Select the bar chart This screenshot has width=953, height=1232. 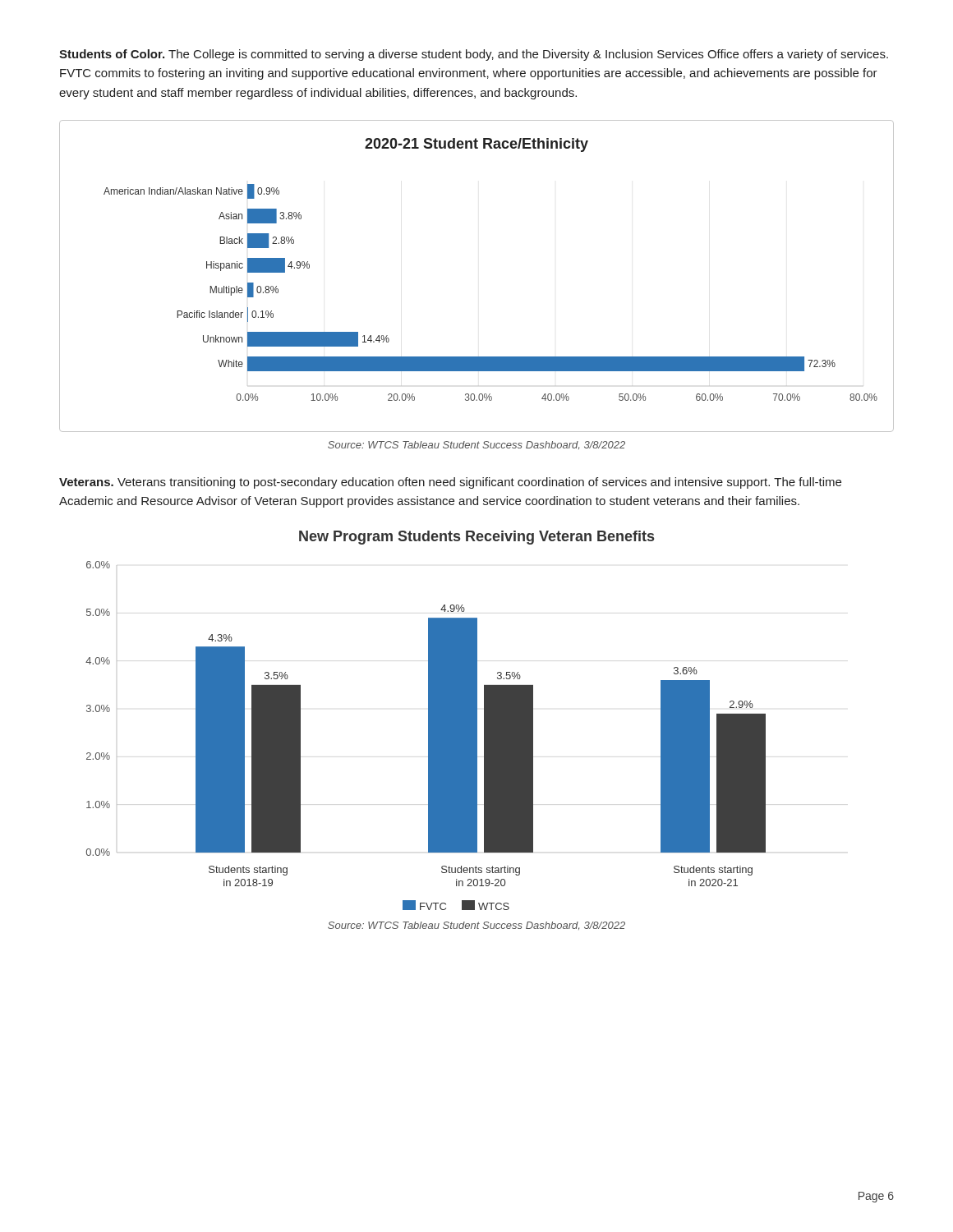point(476,276)
